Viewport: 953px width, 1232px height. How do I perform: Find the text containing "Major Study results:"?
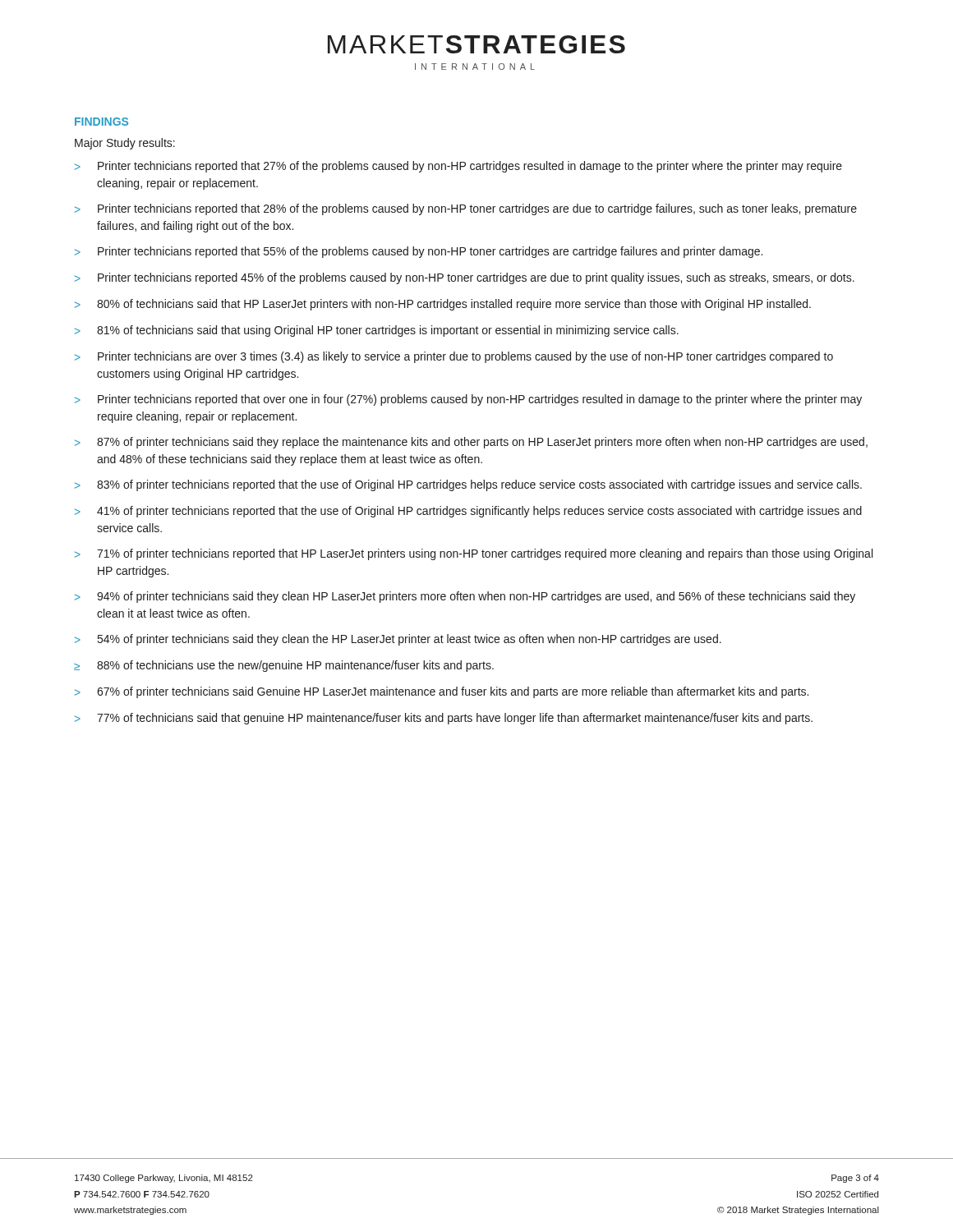tap(125, 143)
